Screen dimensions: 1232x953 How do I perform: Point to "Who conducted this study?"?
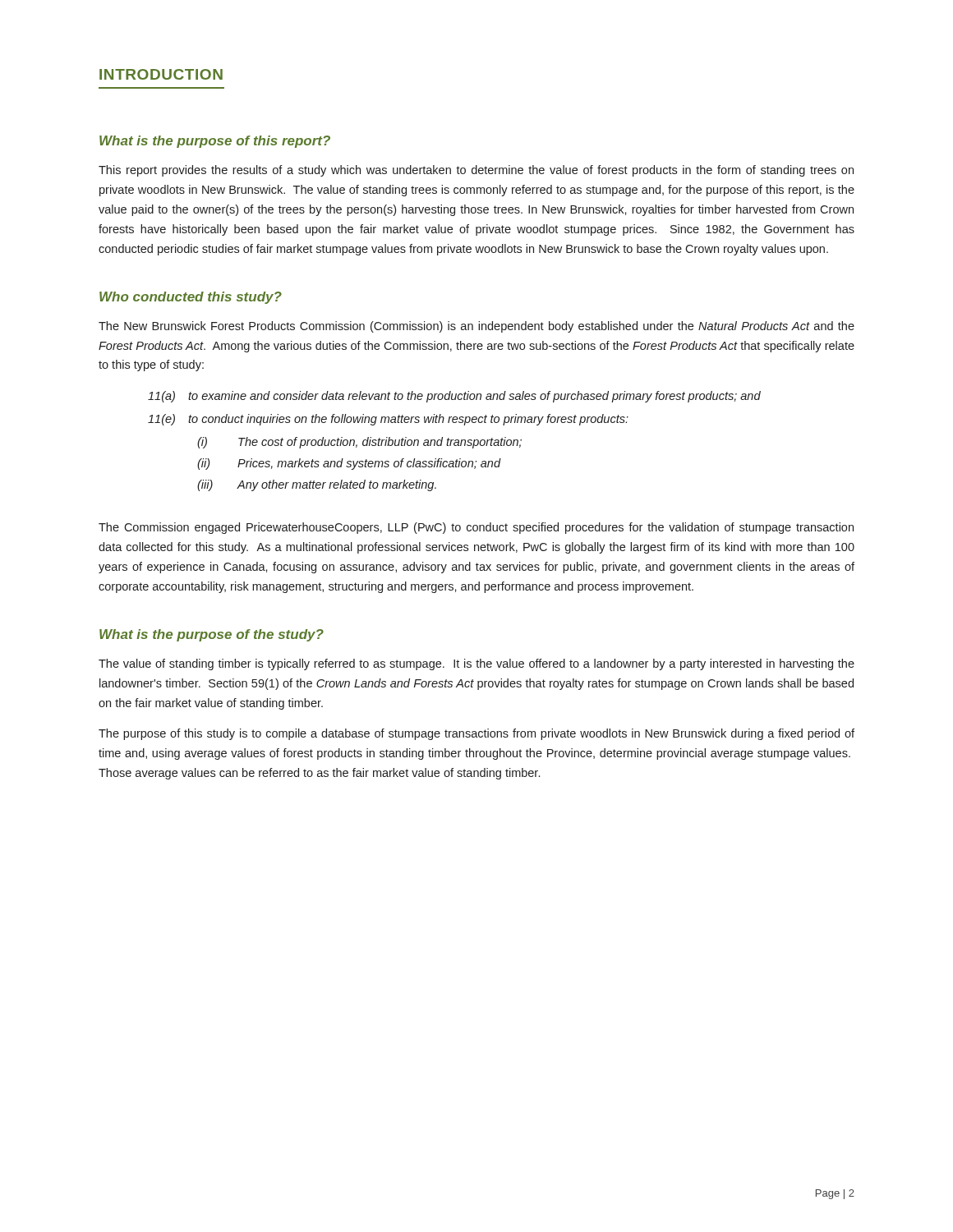[191, 298]
